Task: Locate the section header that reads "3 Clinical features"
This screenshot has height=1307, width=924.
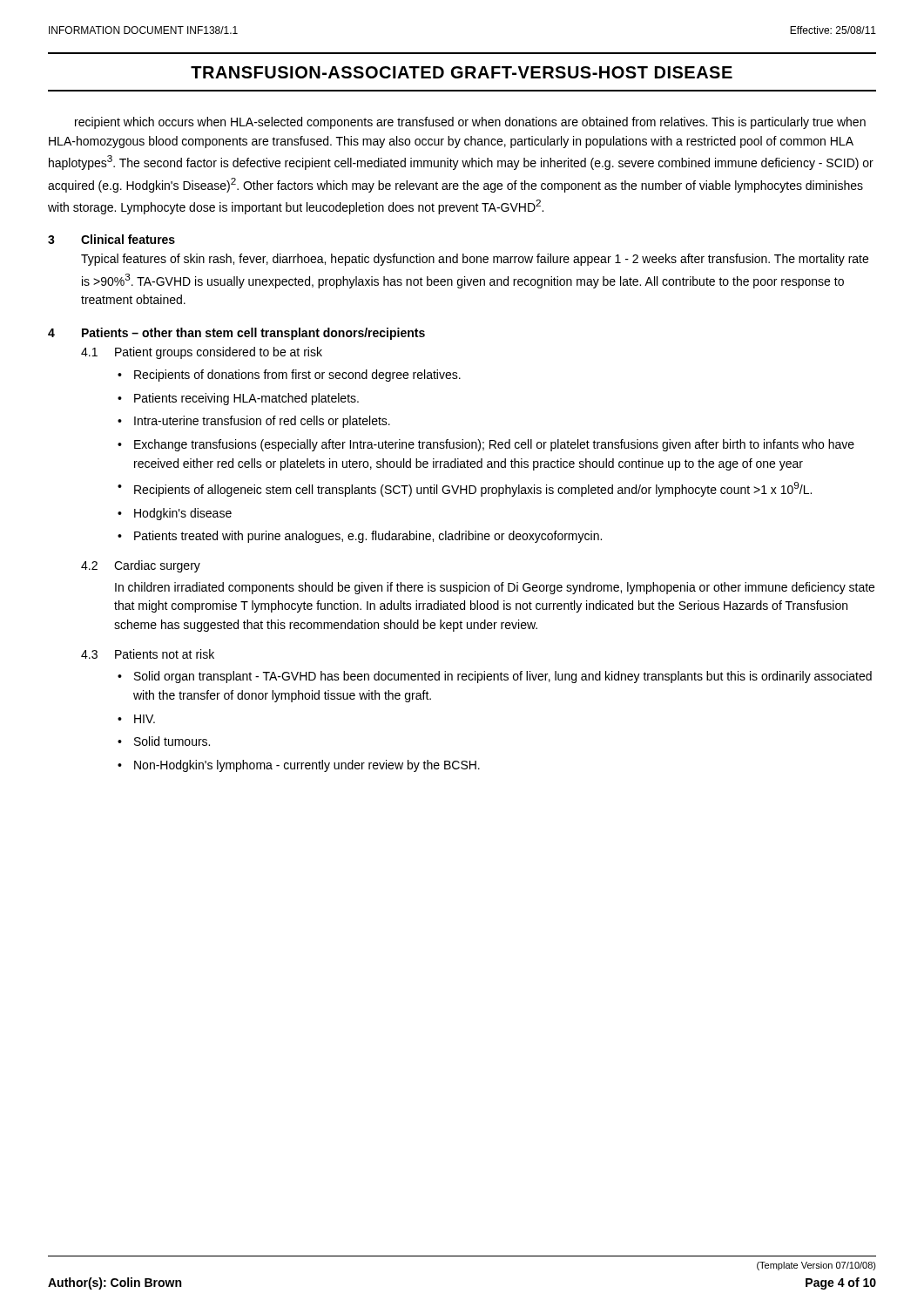Action: click(112, 240)
